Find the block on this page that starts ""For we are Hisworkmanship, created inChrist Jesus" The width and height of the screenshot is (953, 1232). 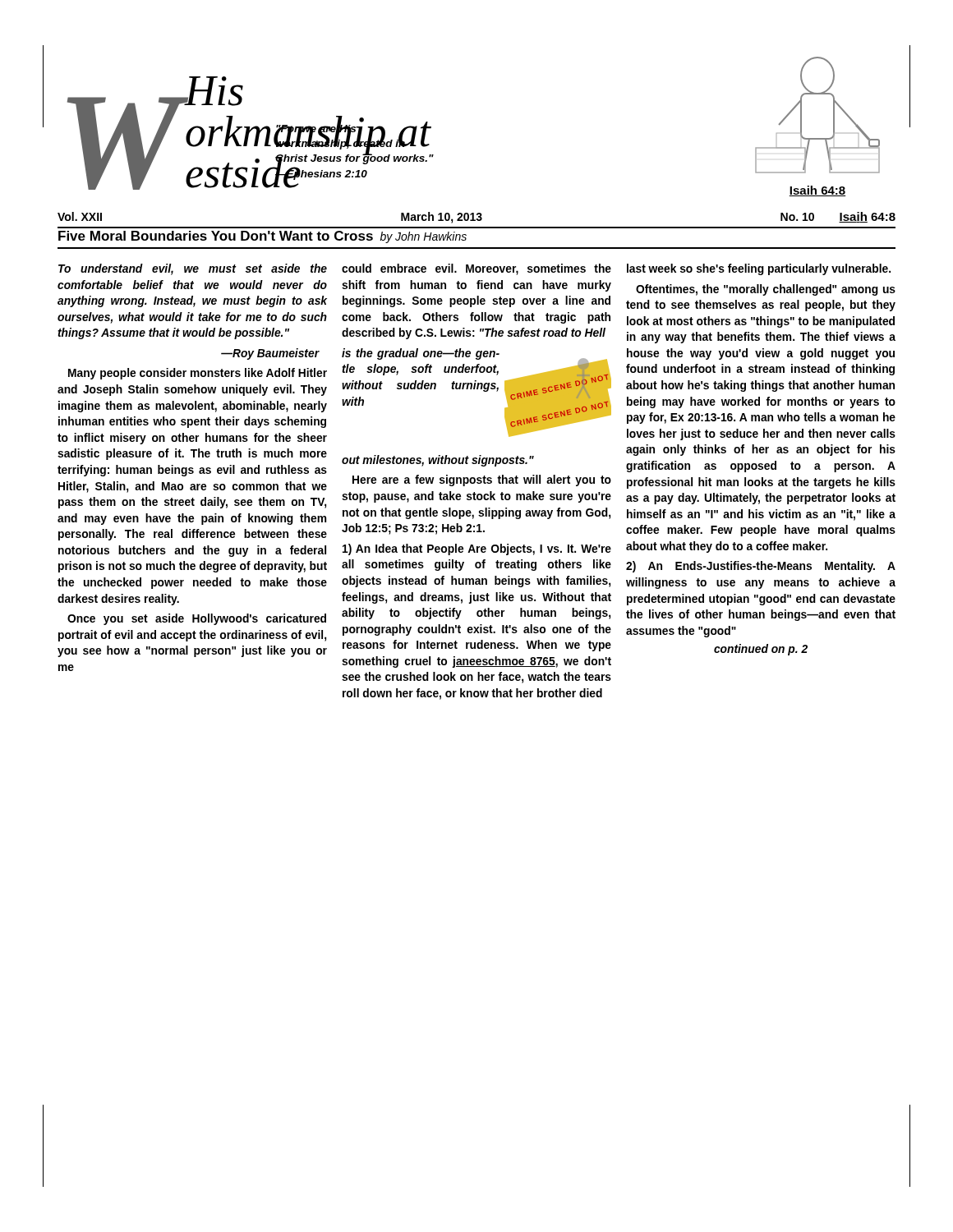354,151
